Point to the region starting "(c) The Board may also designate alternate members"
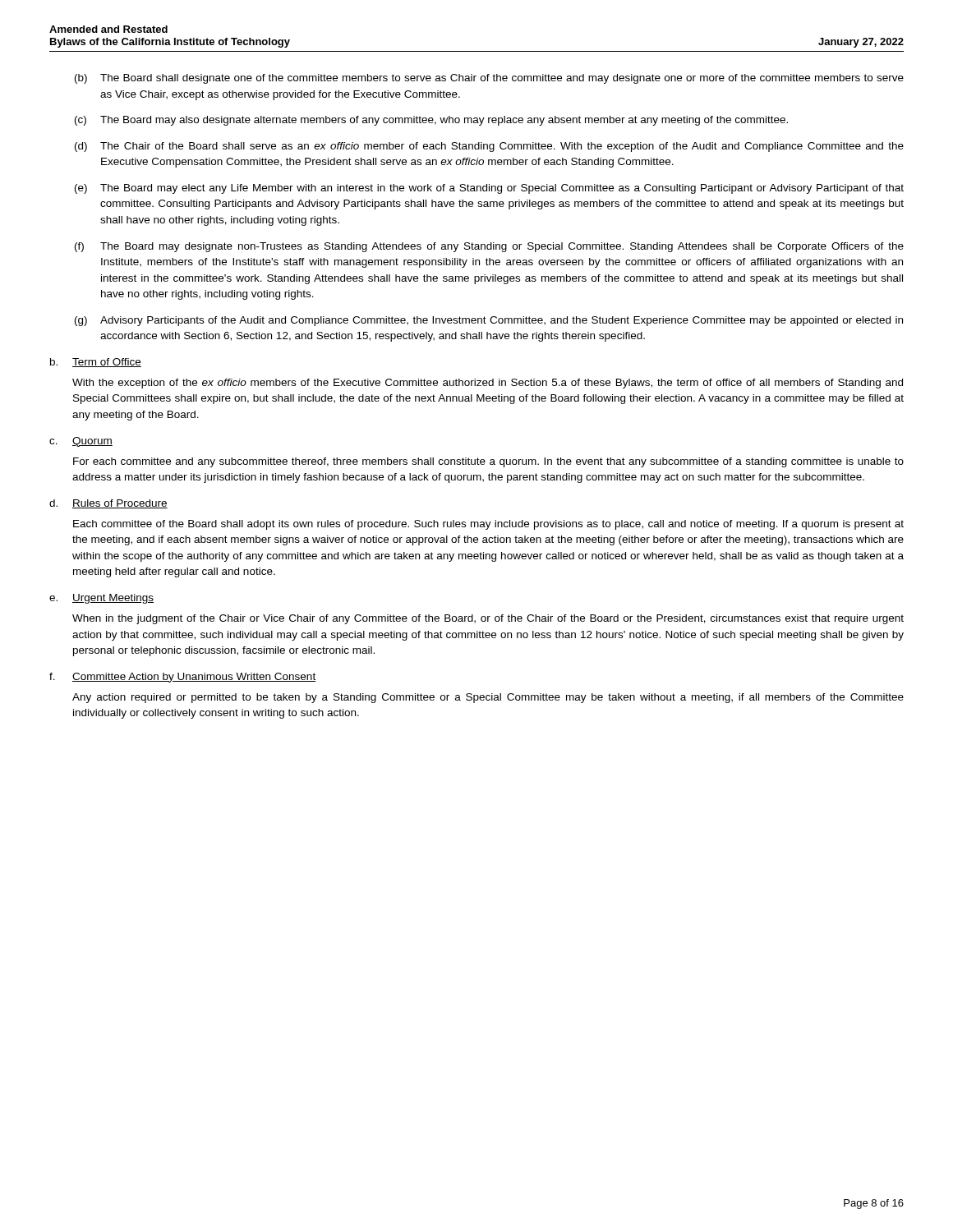Image resolution: width=953 pixels, height=1232 pixels. coord(489,120)
